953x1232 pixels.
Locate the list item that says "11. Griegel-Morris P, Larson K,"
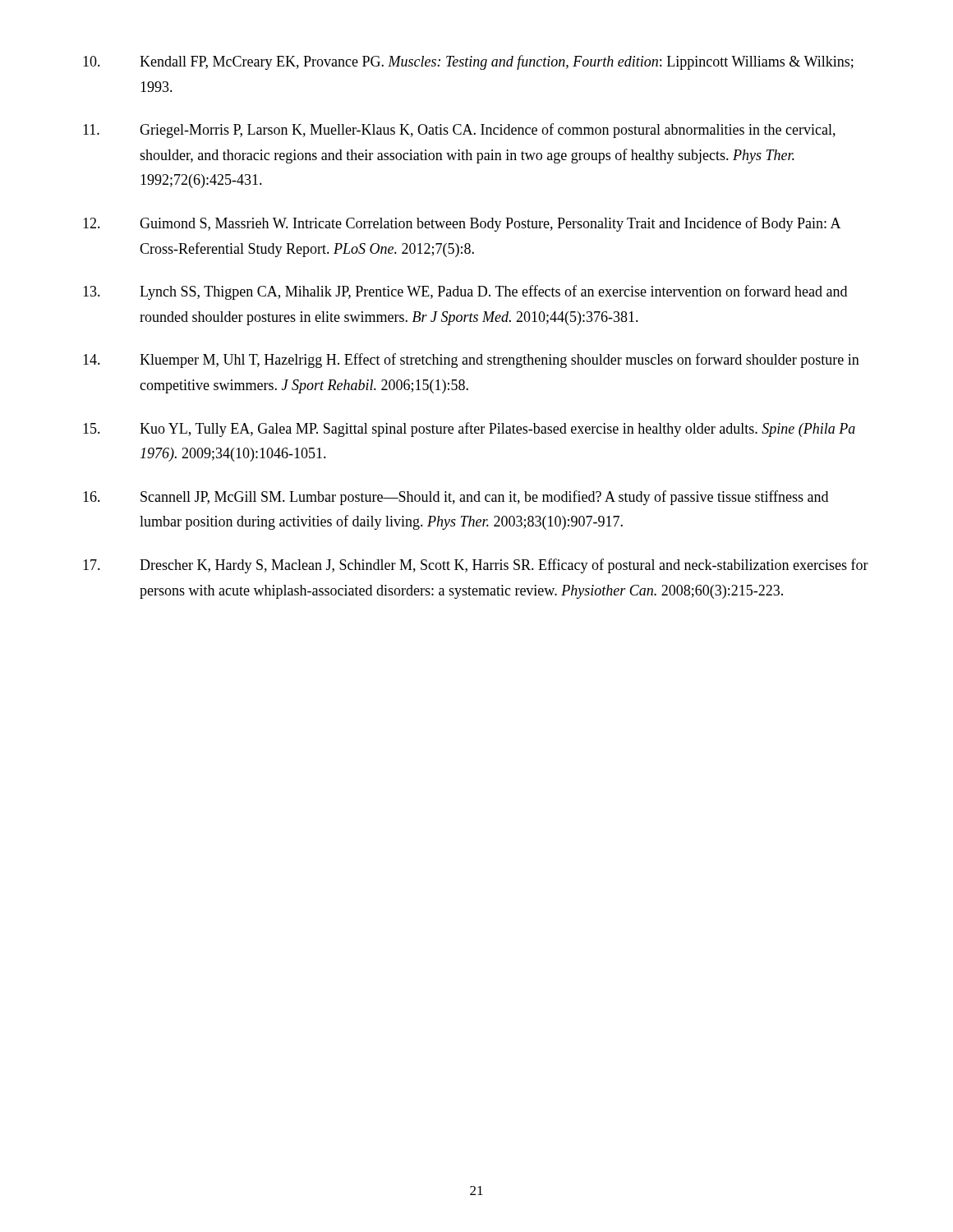476,155
